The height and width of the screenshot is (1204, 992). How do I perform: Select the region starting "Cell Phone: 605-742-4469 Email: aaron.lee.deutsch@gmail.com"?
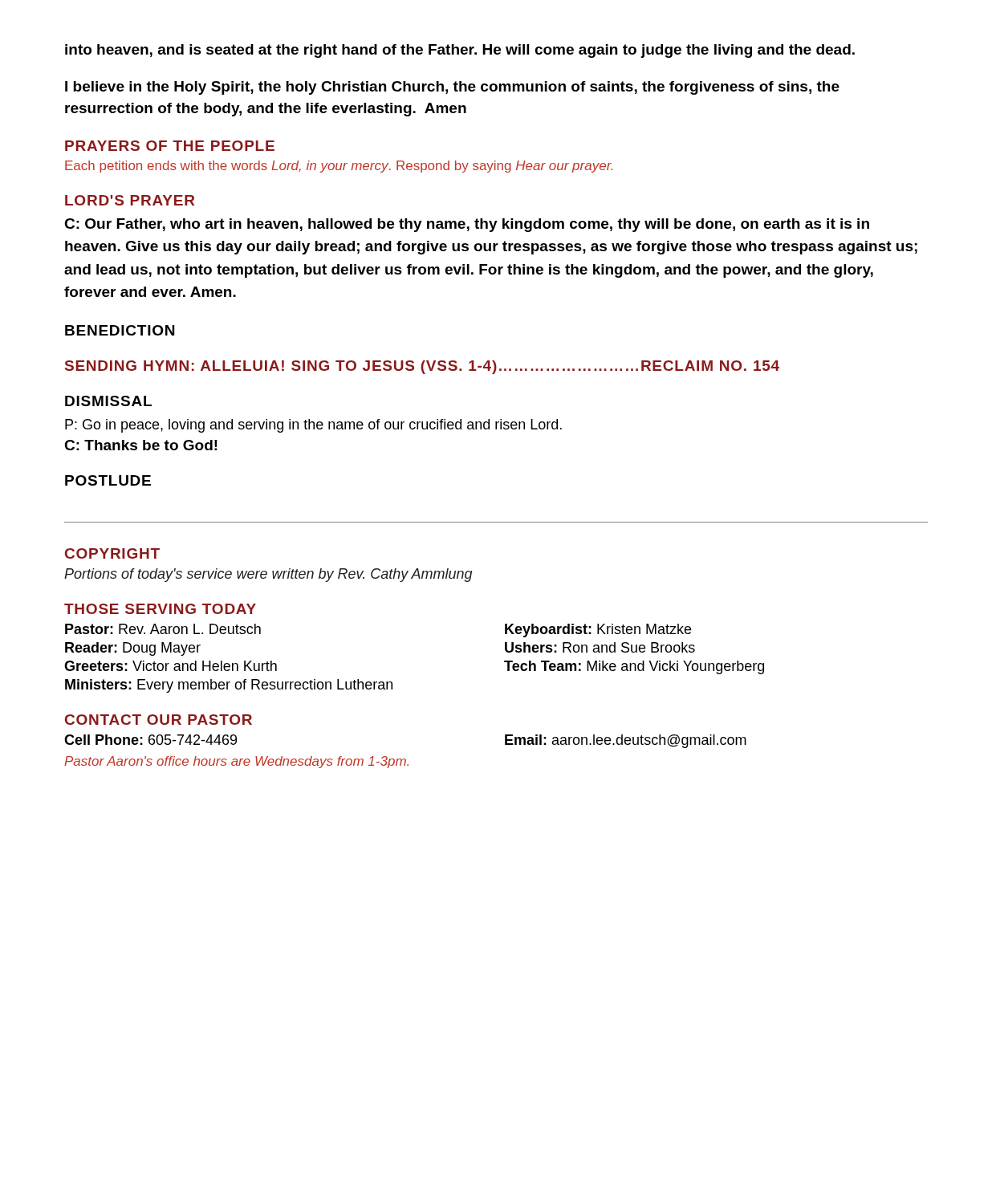pos(496,740)
